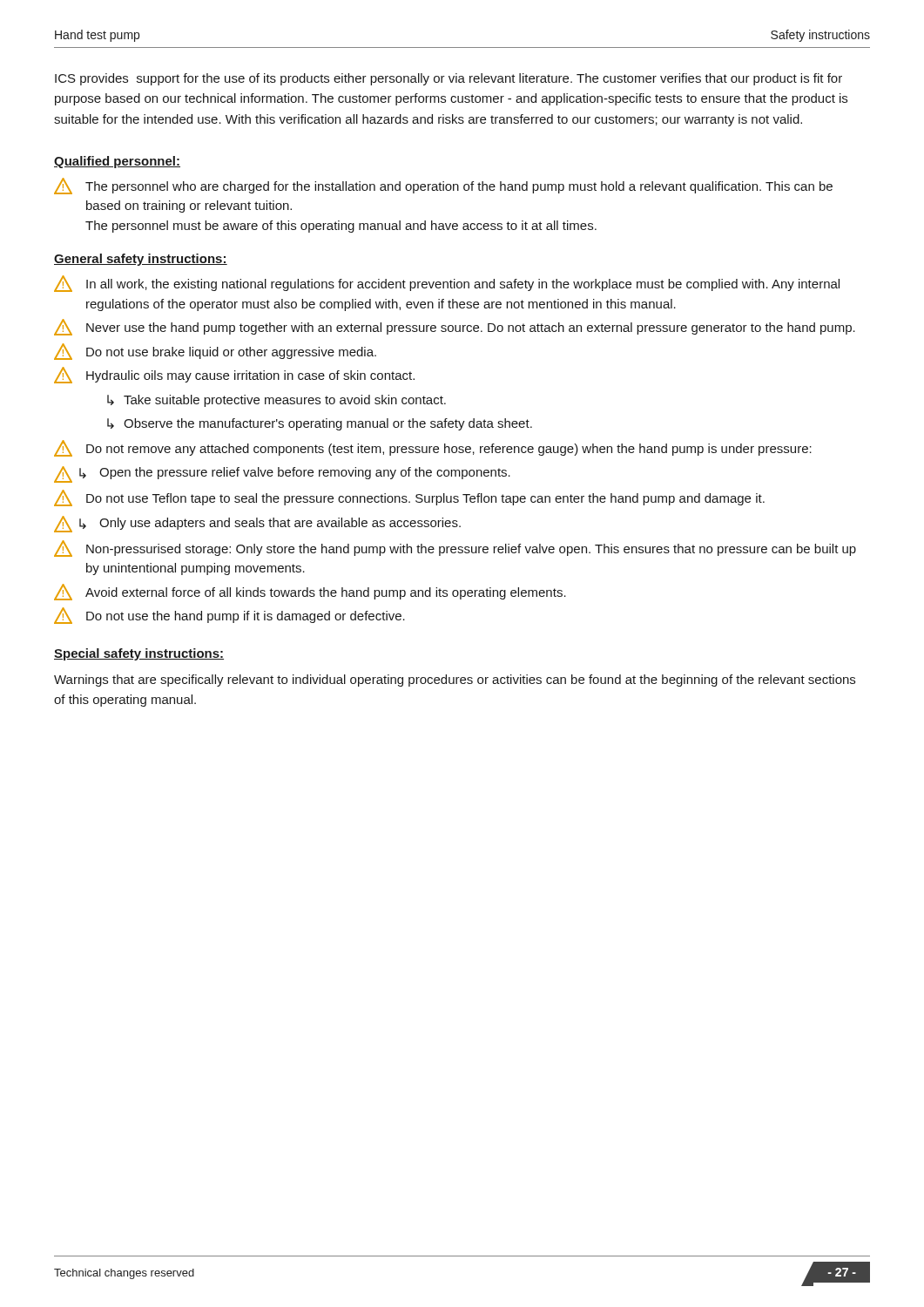
Task: Locate the list item that says "! Hydraulic oils may cause irritation"
Action: point(234,375)
